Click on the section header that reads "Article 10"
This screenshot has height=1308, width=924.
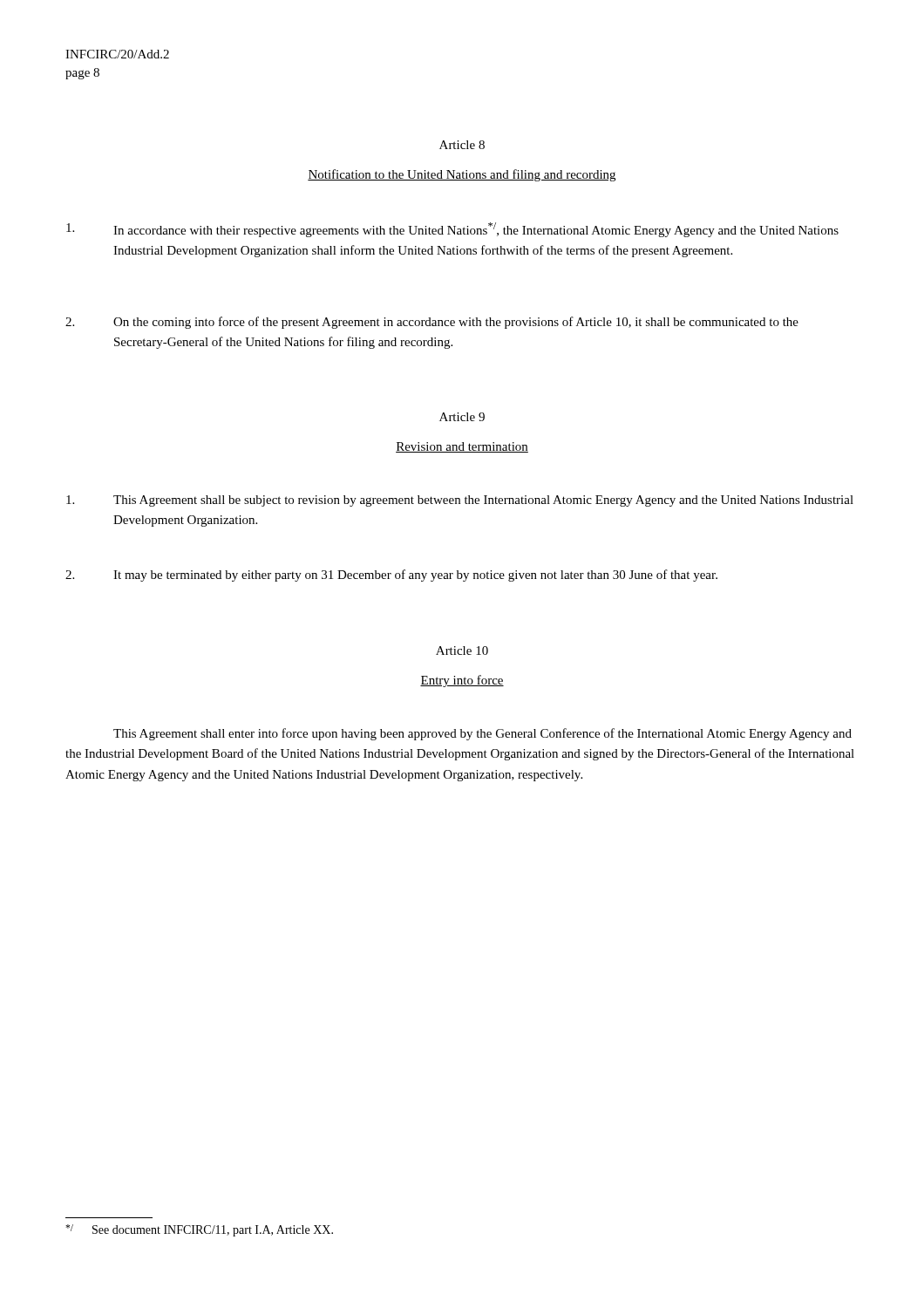click(x=462, y=651)
